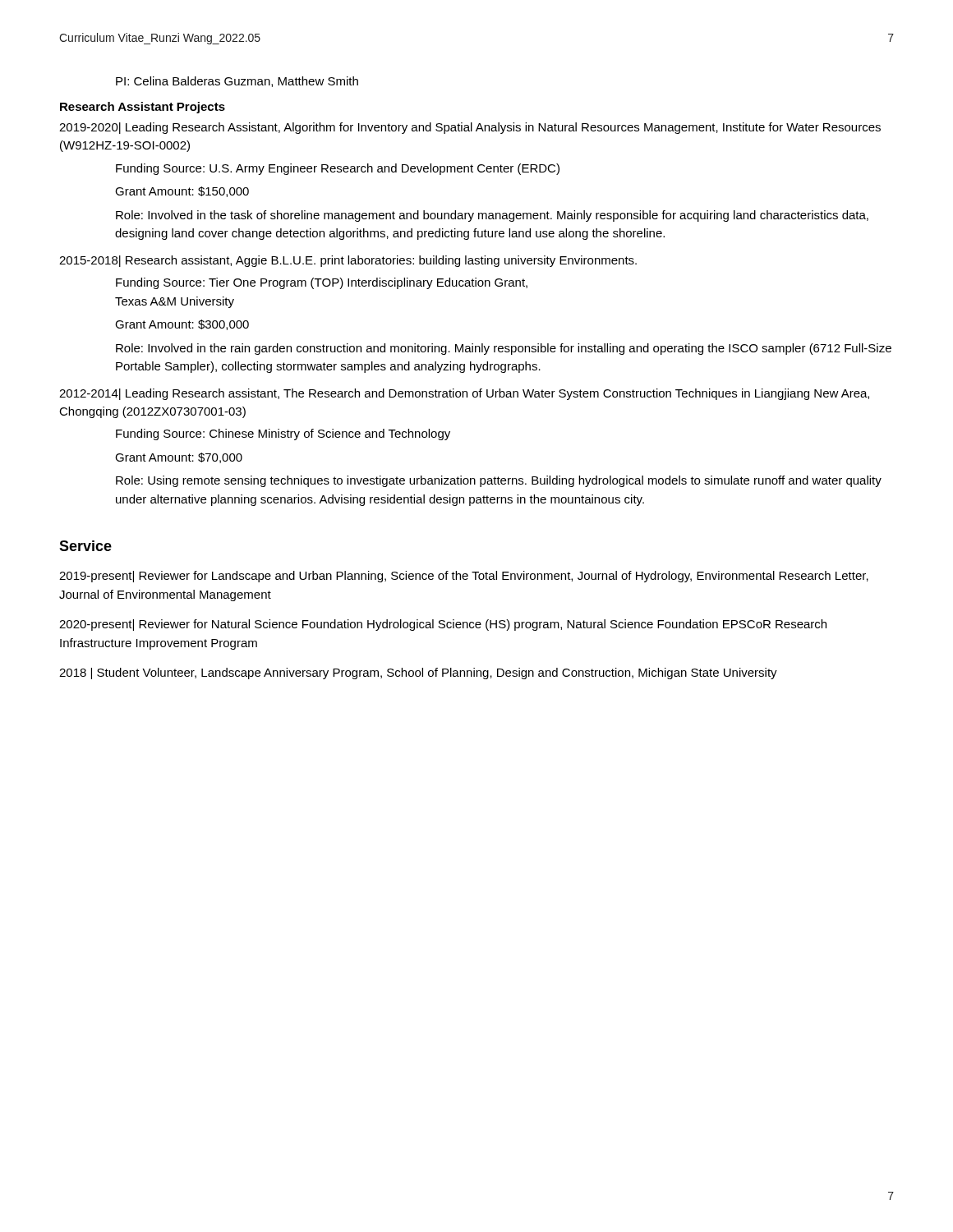The height and width of the screenshot is (1232, 953).
Task: Find the passage starting "Role: Using remote sensing techniques to investigate urbanization"
Action: [x=498, y=490]
